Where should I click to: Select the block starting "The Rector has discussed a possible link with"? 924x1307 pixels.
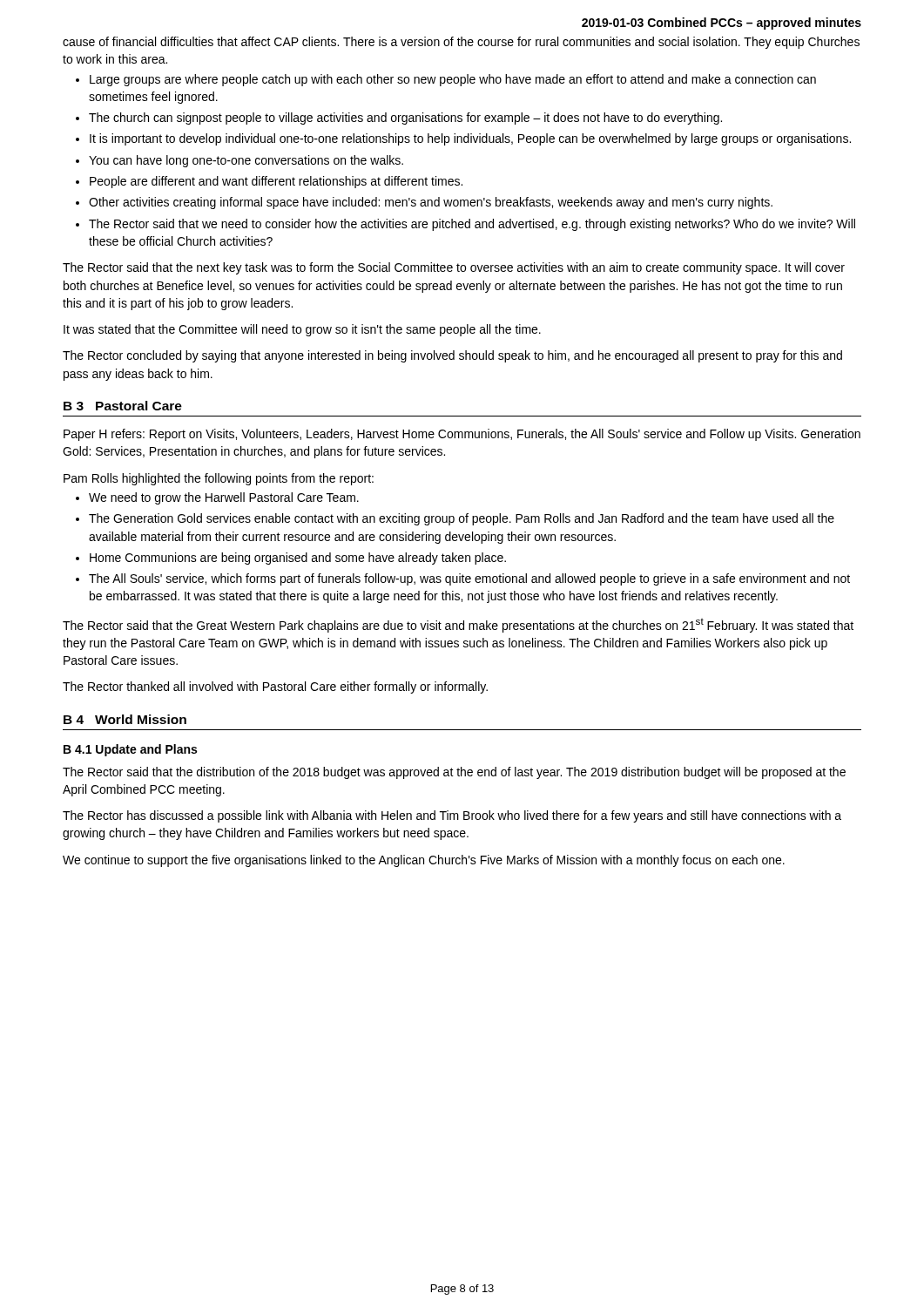coord(452,825)
